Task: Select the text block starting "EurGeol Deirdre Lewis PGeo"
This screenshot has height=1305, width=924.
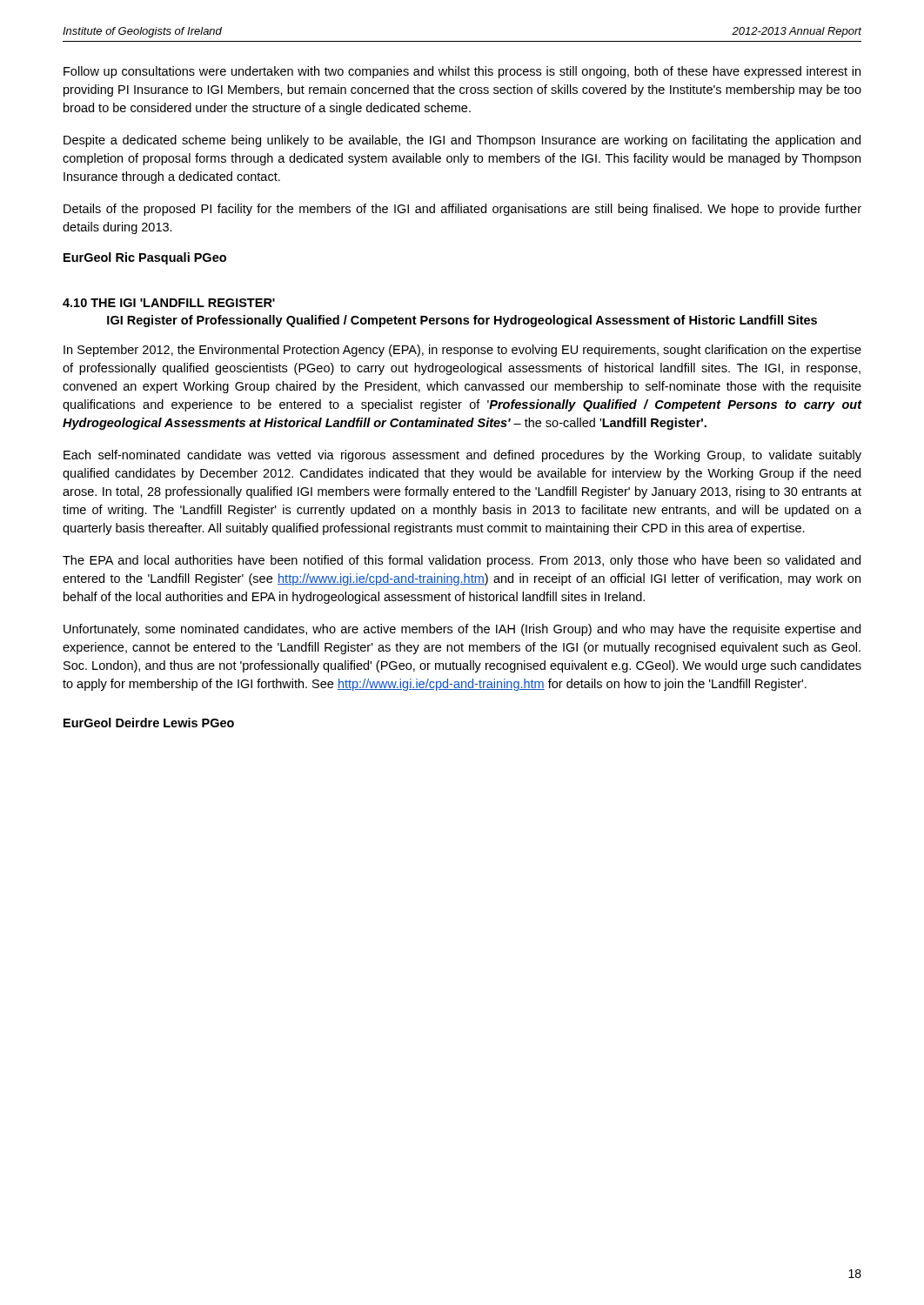Action: pos(149,723)
